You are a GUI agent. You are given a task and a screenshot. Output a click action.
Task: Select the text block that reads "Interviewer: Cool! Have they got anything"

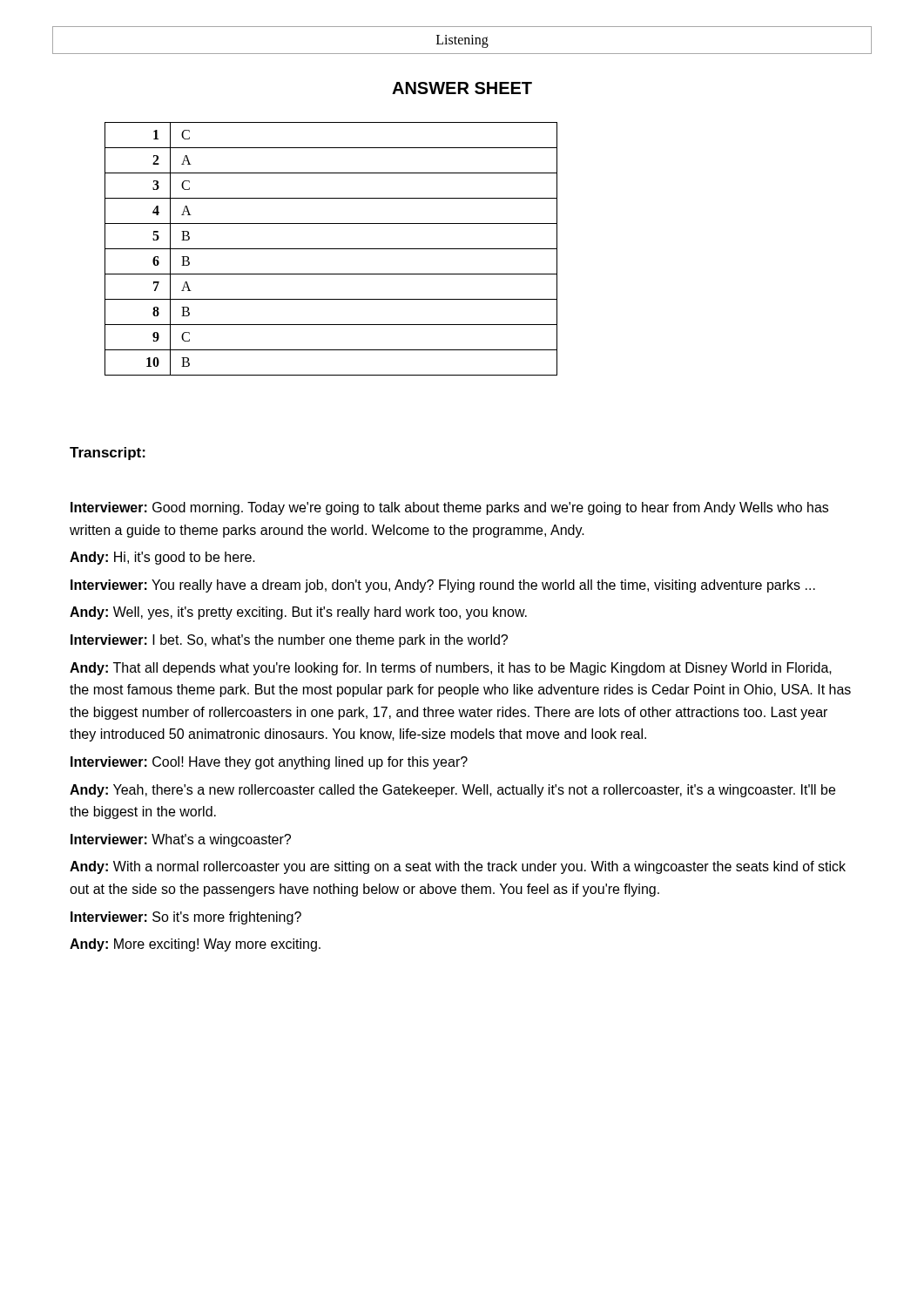(462, 762)
